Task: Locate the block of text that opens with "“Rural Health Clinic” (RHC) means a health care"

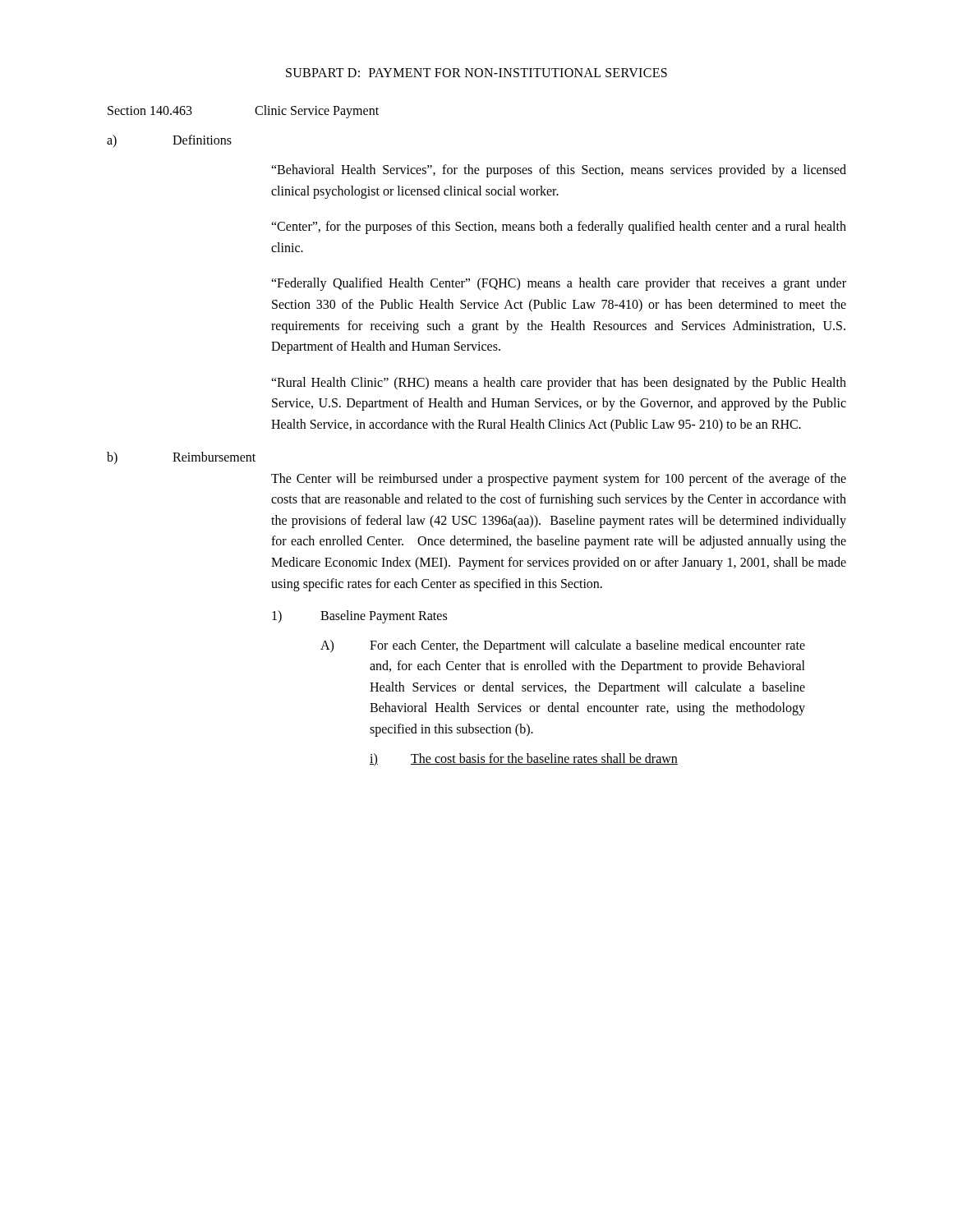Action: 559,403
